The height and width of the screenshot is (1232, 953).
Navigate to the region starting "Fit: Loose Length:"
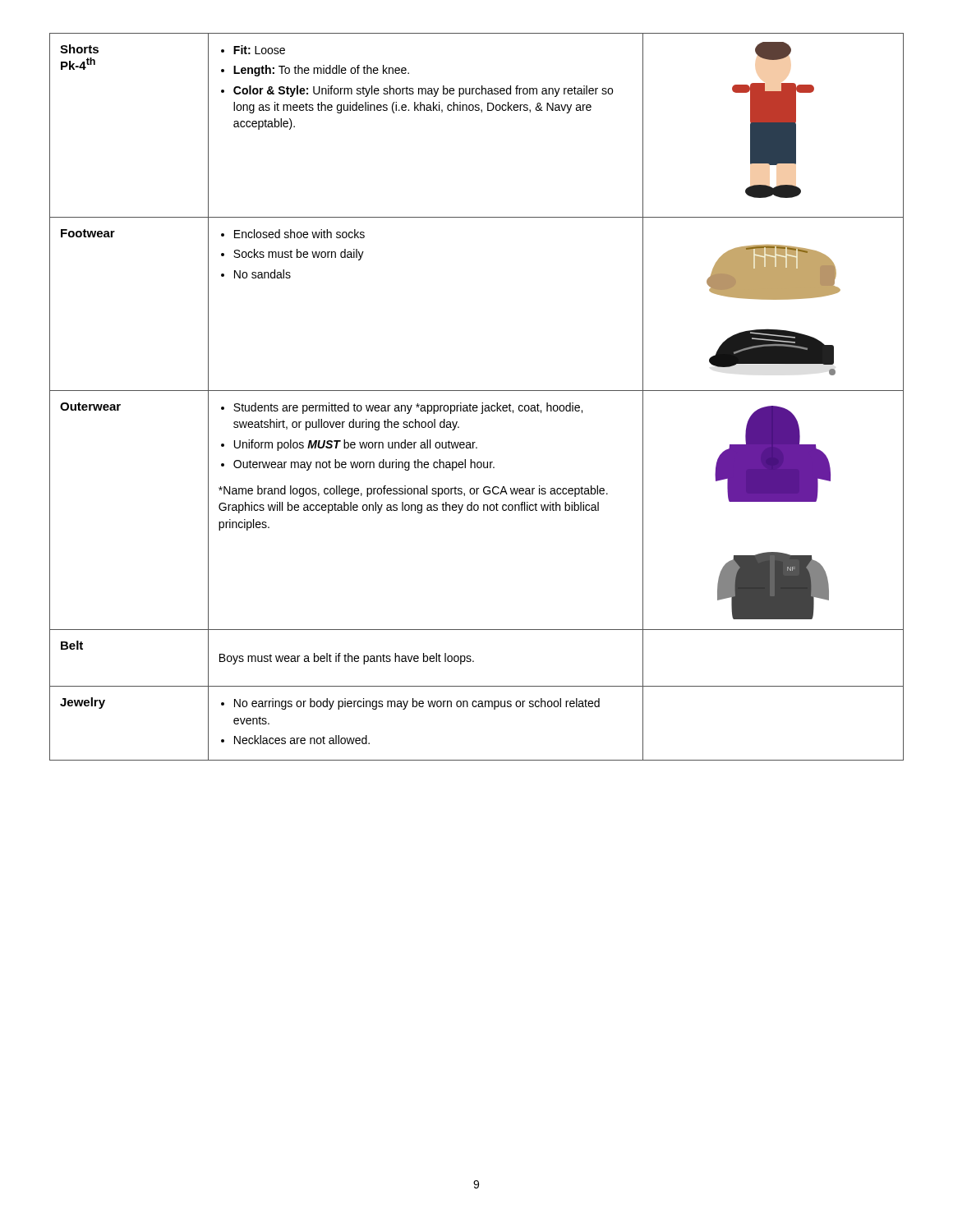425,87
